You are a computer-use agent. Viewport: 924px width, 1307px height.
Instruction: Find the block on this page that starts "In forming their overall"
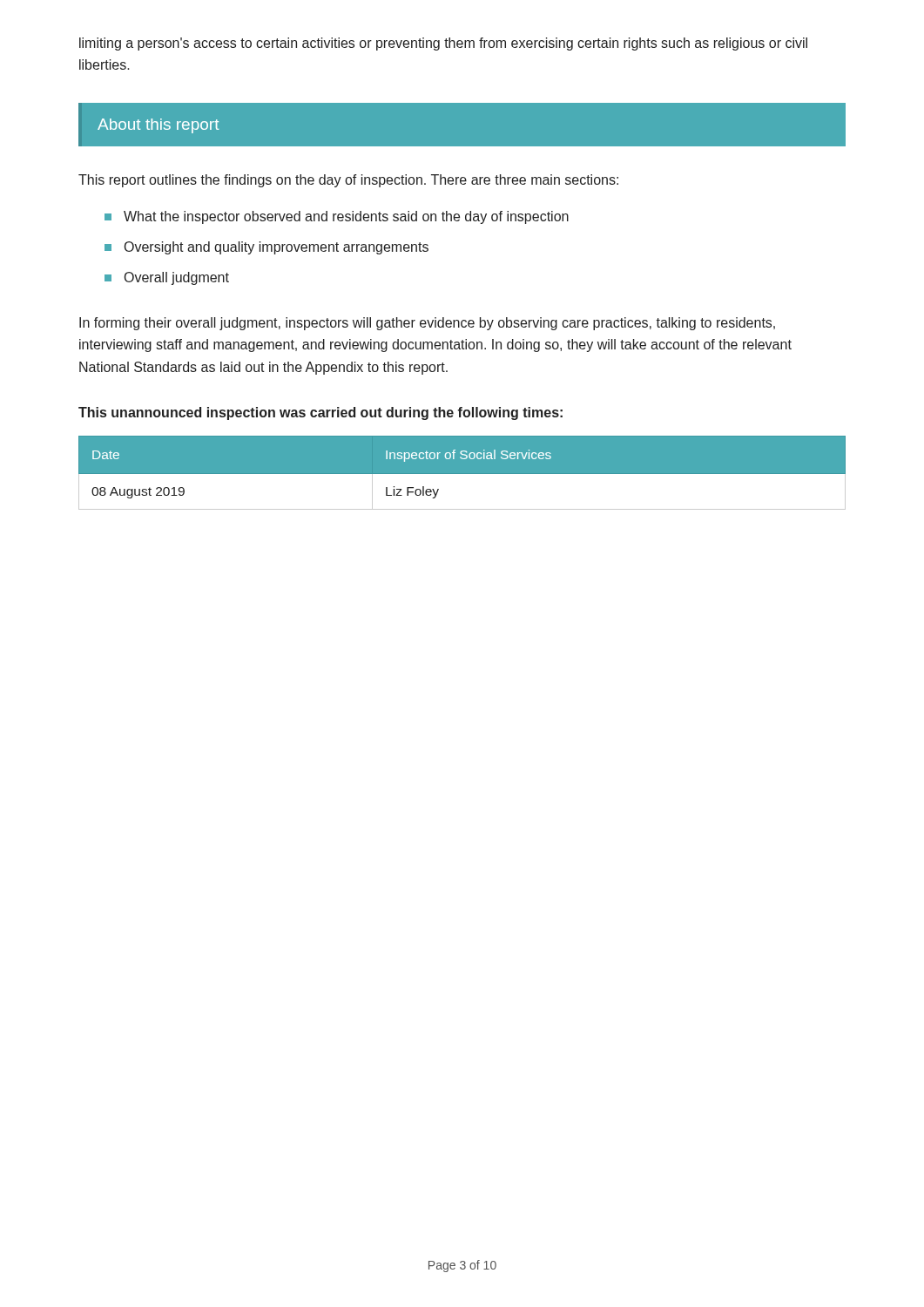pos(435,345)
